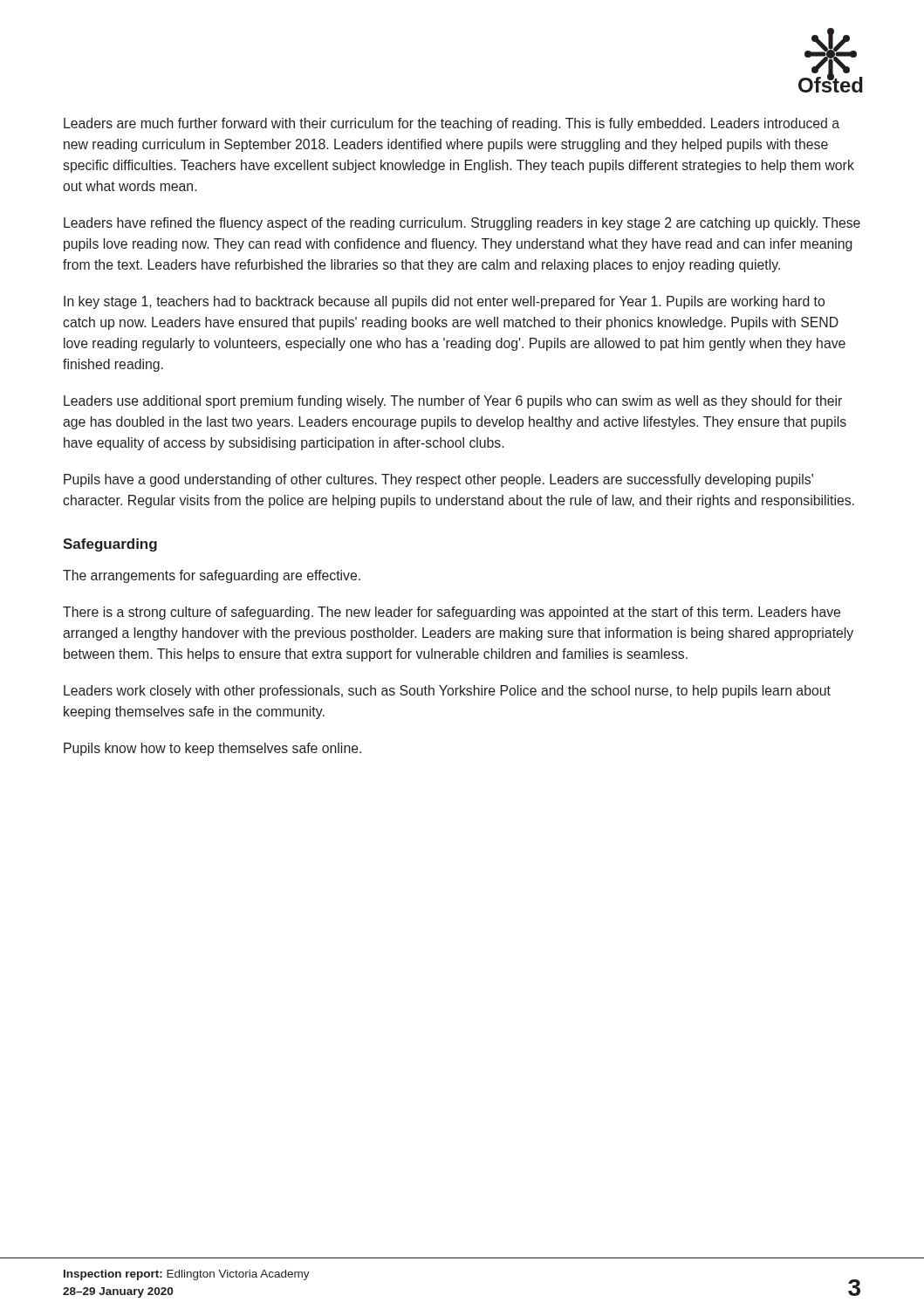Navigate to the element starting "Pupils have a"
The width and height of the screenshot is (924, 1309).
[459, 490]
